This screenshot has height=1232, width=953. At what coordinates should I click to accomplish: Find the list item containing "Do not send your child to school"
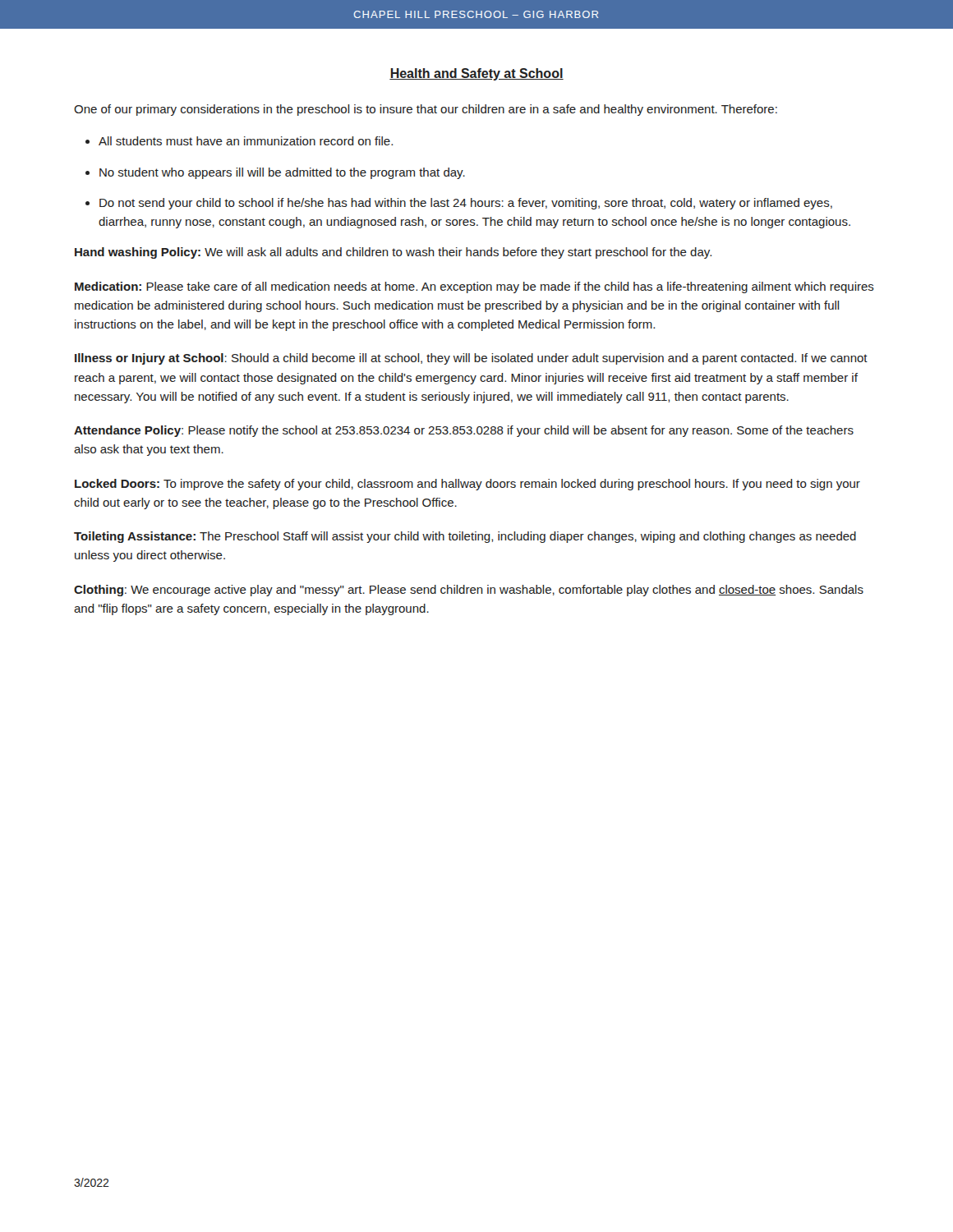[x=475, y=212]
